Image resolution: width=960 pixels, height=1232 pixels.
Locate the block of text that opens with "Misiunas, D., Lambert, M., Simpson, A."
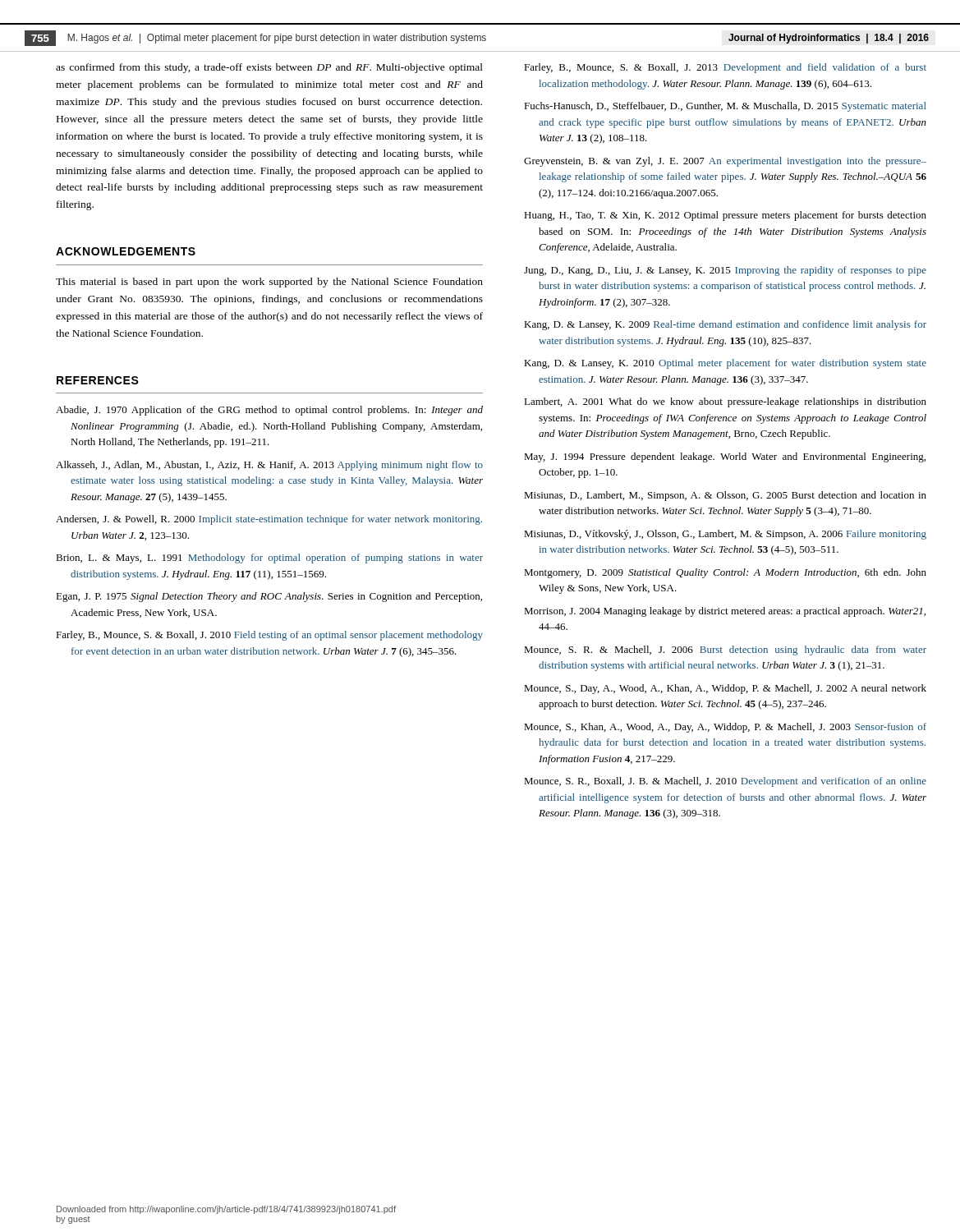click(725, 502)
